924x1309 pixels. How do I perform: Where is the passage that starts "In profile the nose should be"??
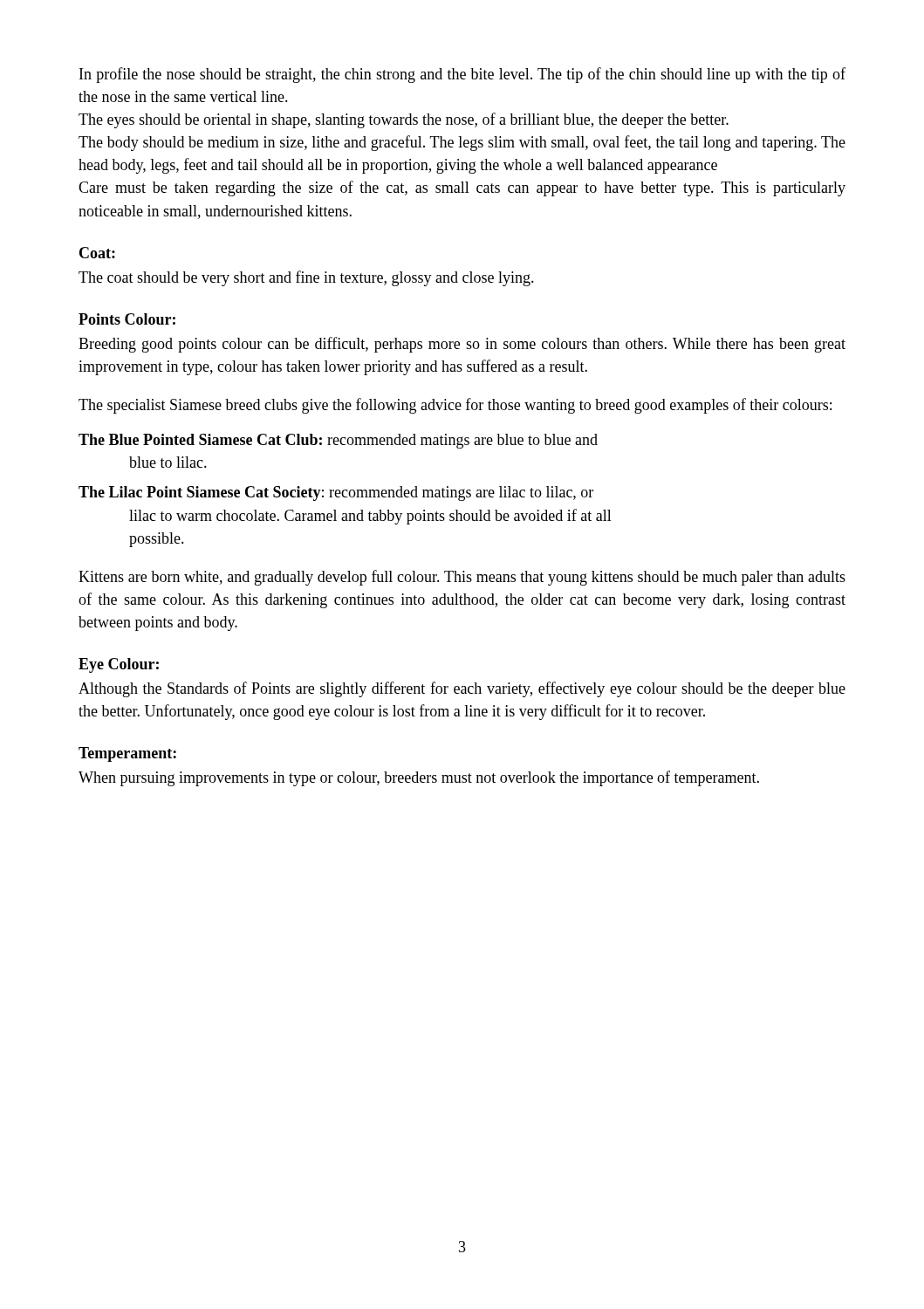[462, 143]
